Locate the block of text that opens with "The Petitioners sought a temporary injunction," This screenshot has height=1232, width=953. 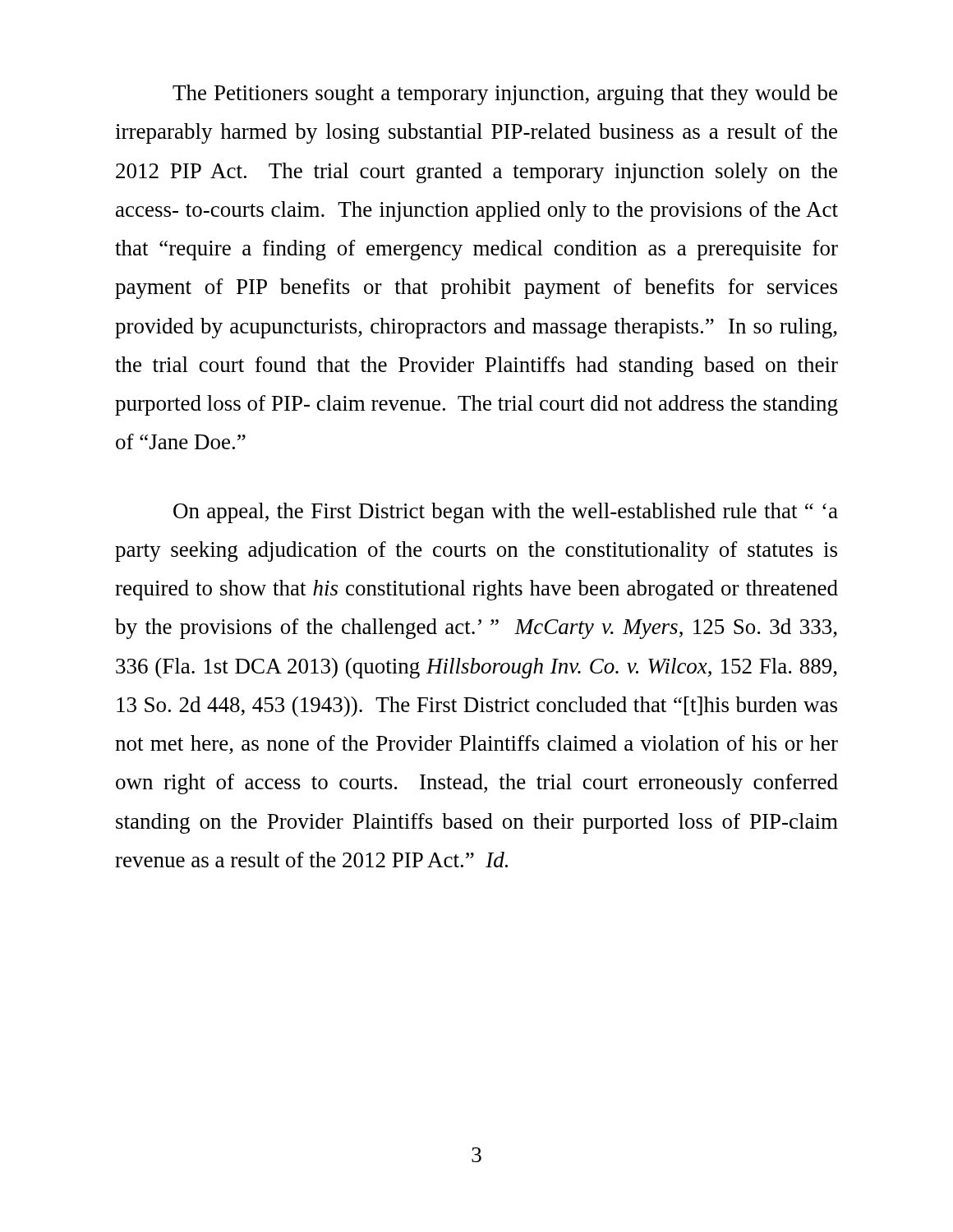tap(476, 267)
